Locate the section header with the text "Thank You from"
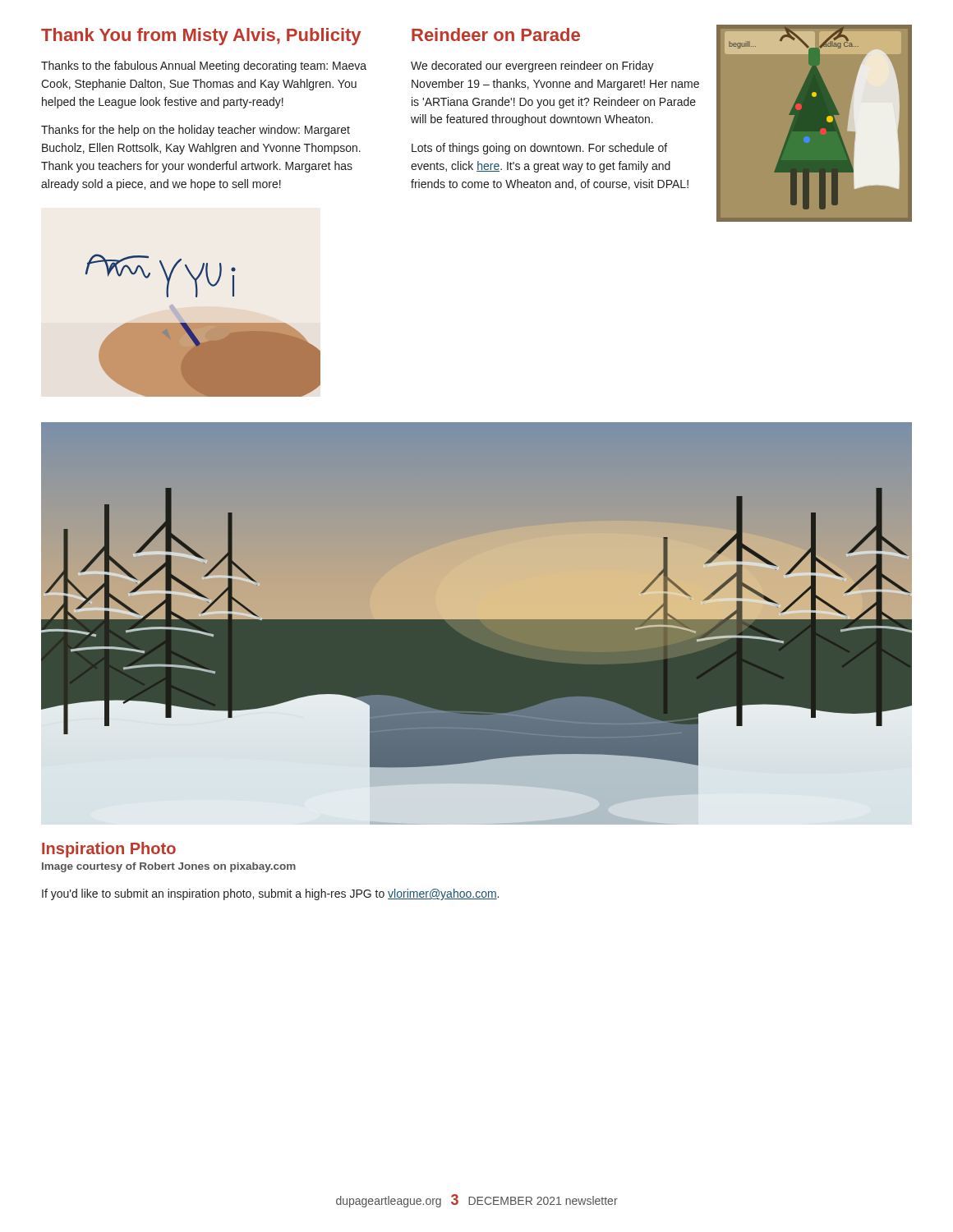 [214, 35]
